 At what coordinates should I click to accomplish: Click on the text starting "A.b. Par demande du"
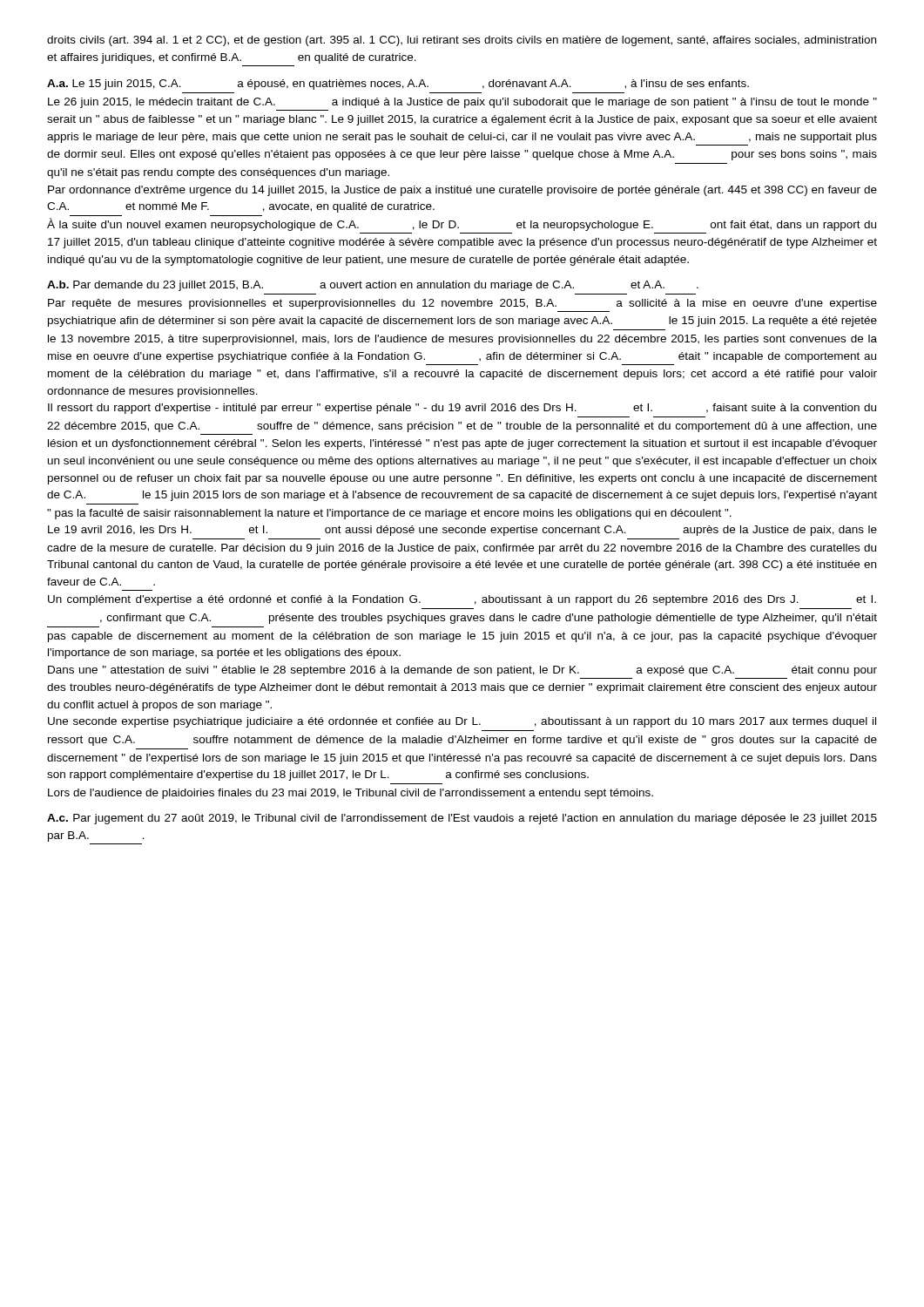(x=462, y=539)
